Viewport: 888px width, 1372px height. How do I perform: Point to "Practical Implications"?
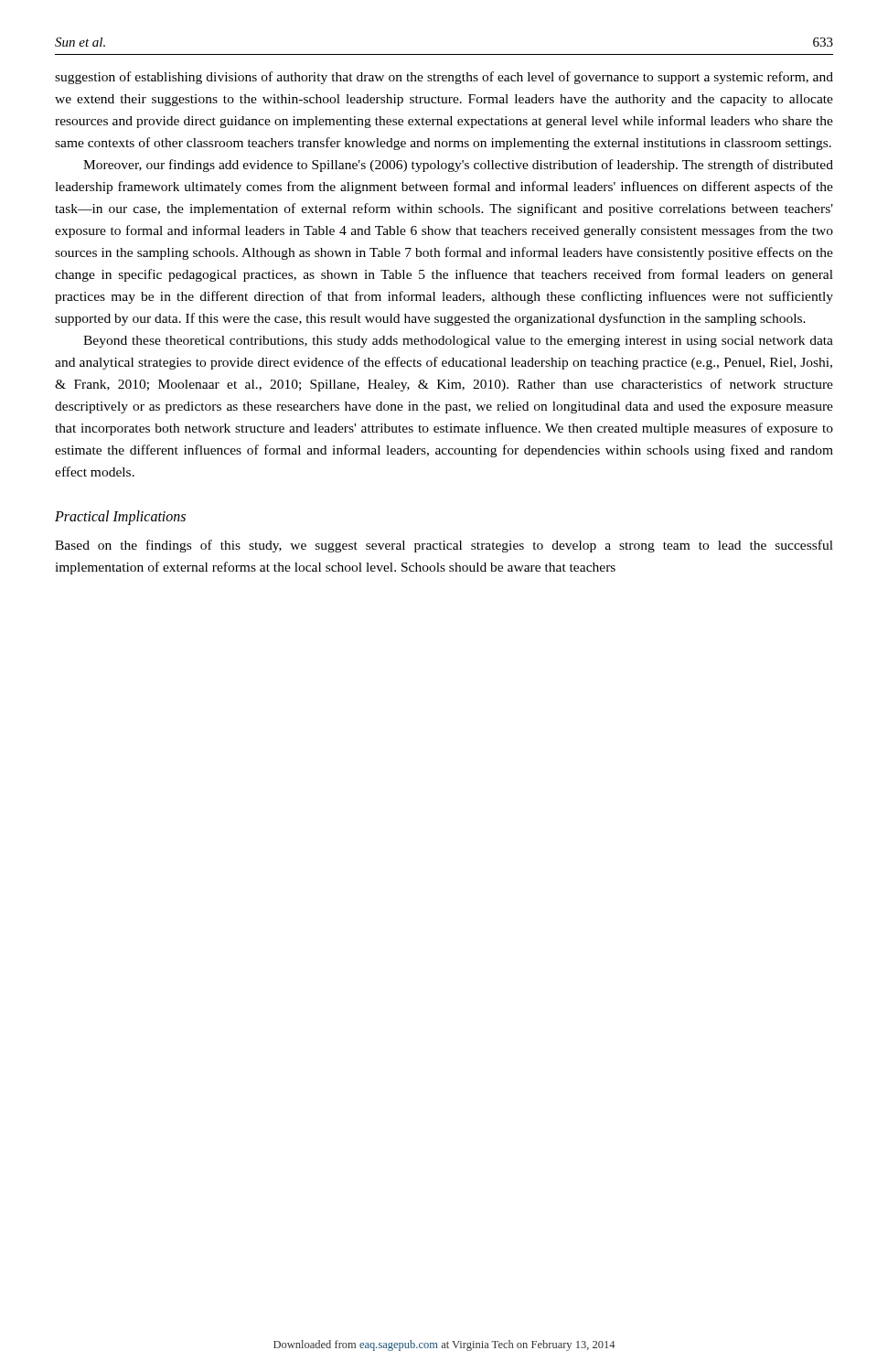pos(121,517)
